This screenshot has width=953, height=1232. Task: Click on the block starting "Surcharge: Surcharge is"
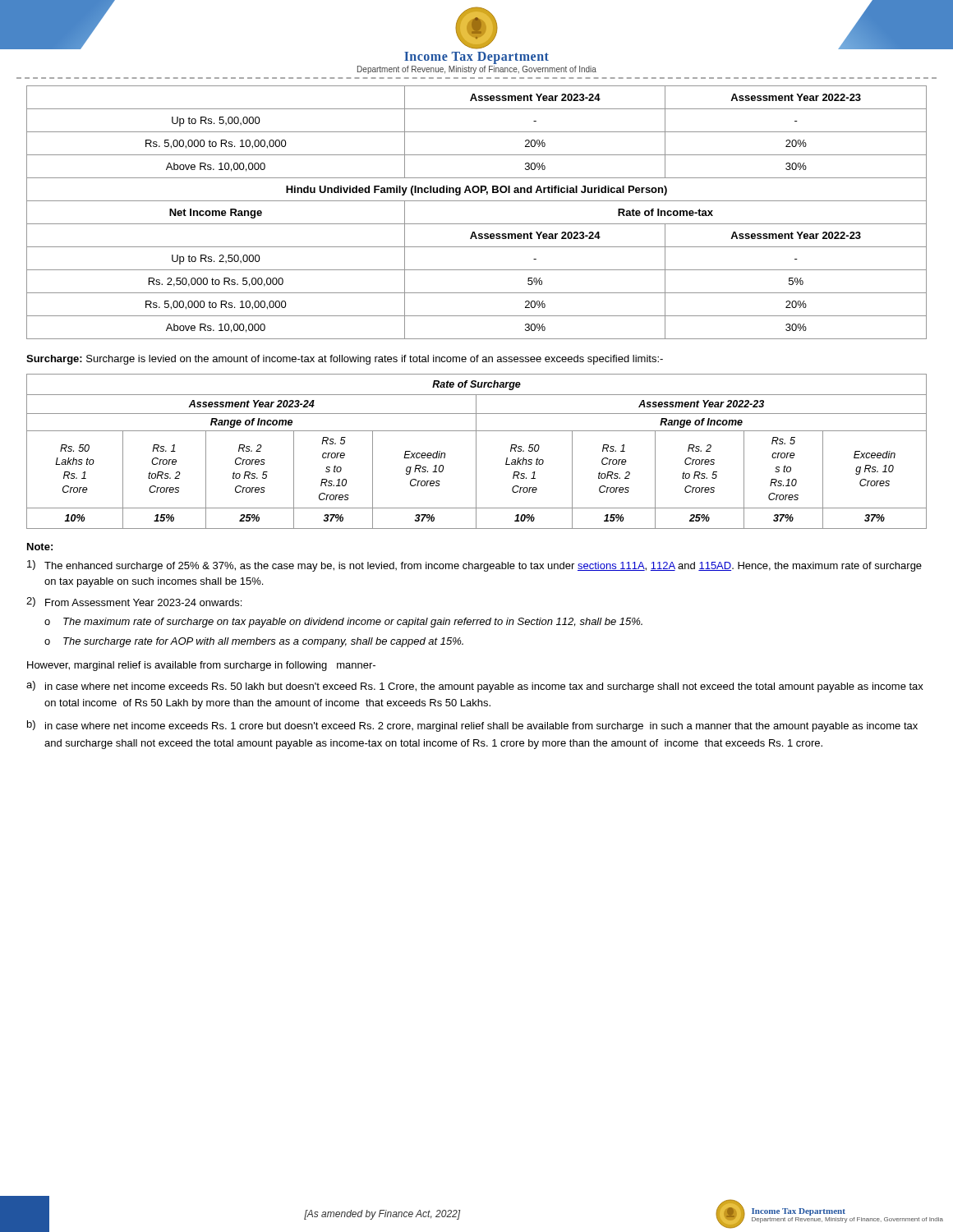coord(345,359)
